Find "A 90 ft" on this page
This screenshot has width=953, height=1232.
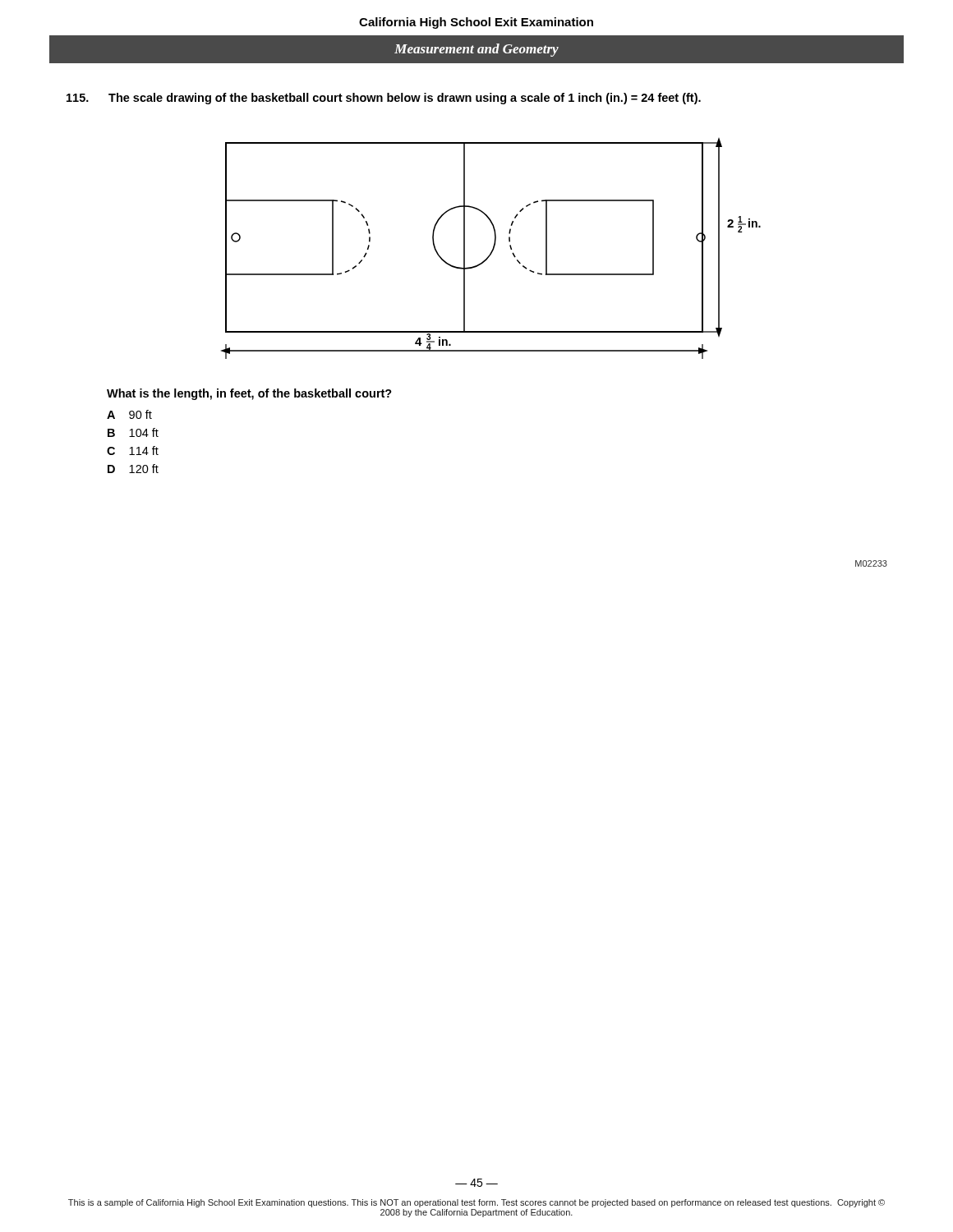(129, 415)
